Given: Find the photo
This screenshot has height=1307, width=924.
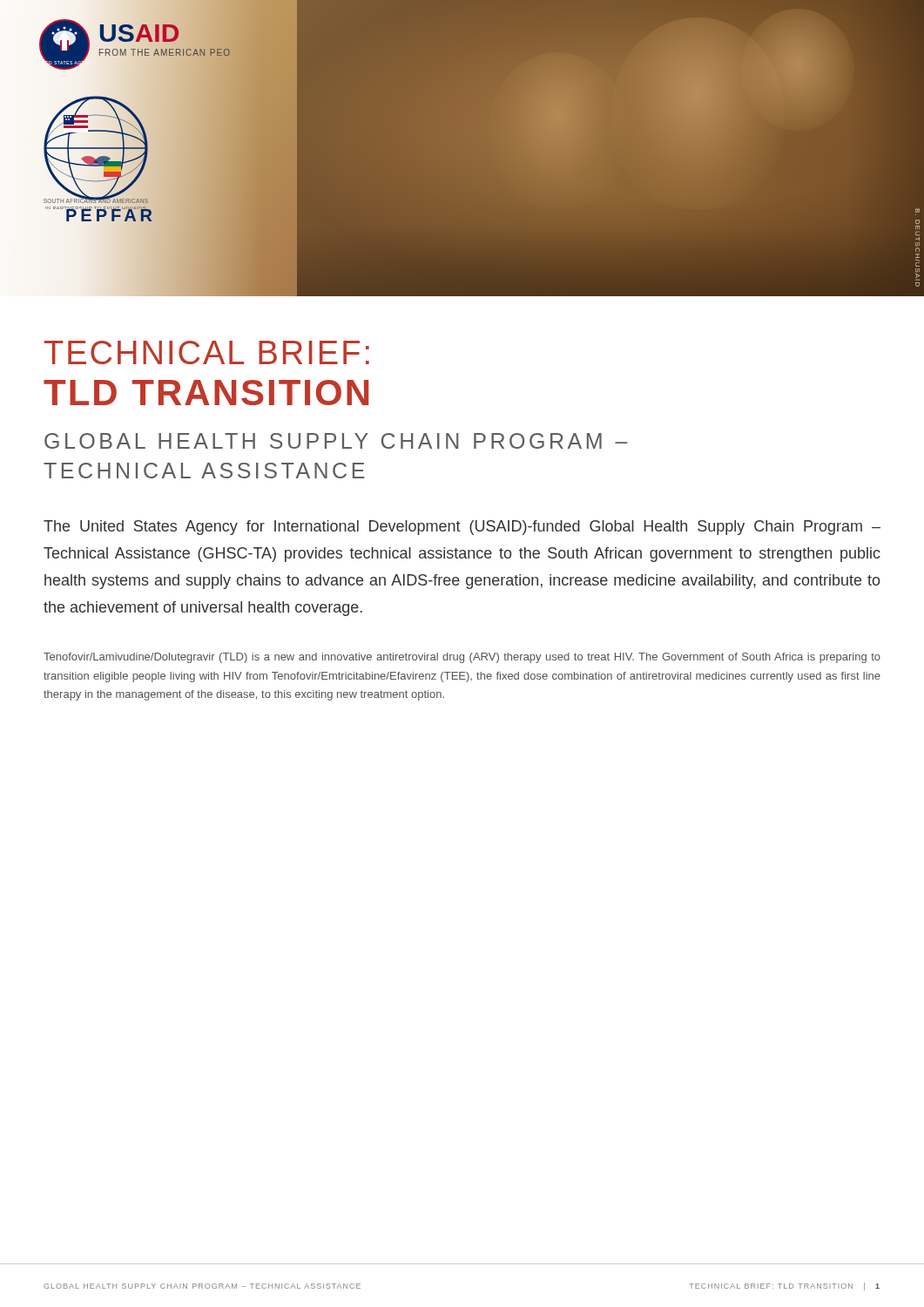Looking at the screenshot, I should tap(462, 148).
